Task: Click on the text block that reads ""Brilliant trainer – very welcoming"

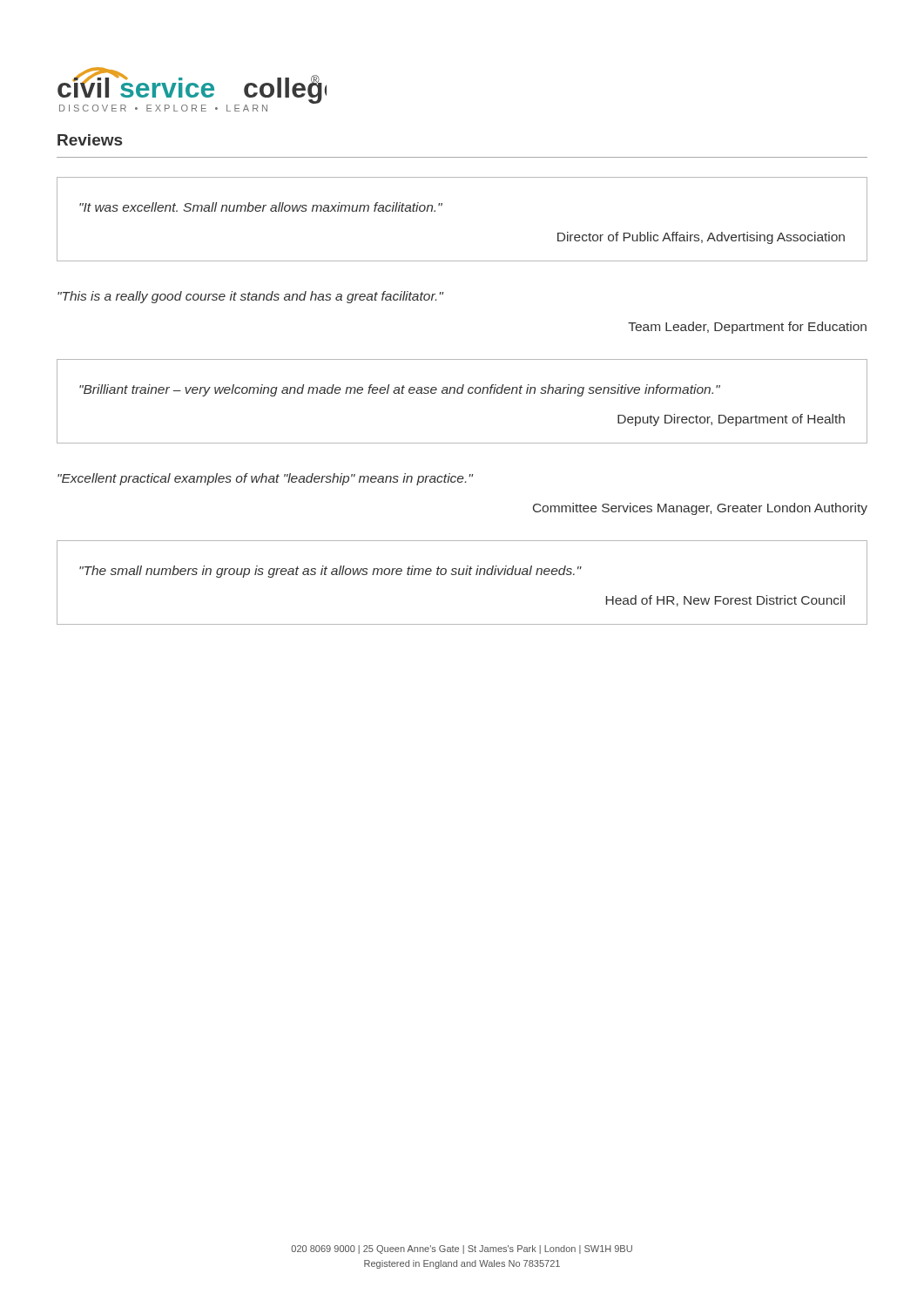Action: 462,403
